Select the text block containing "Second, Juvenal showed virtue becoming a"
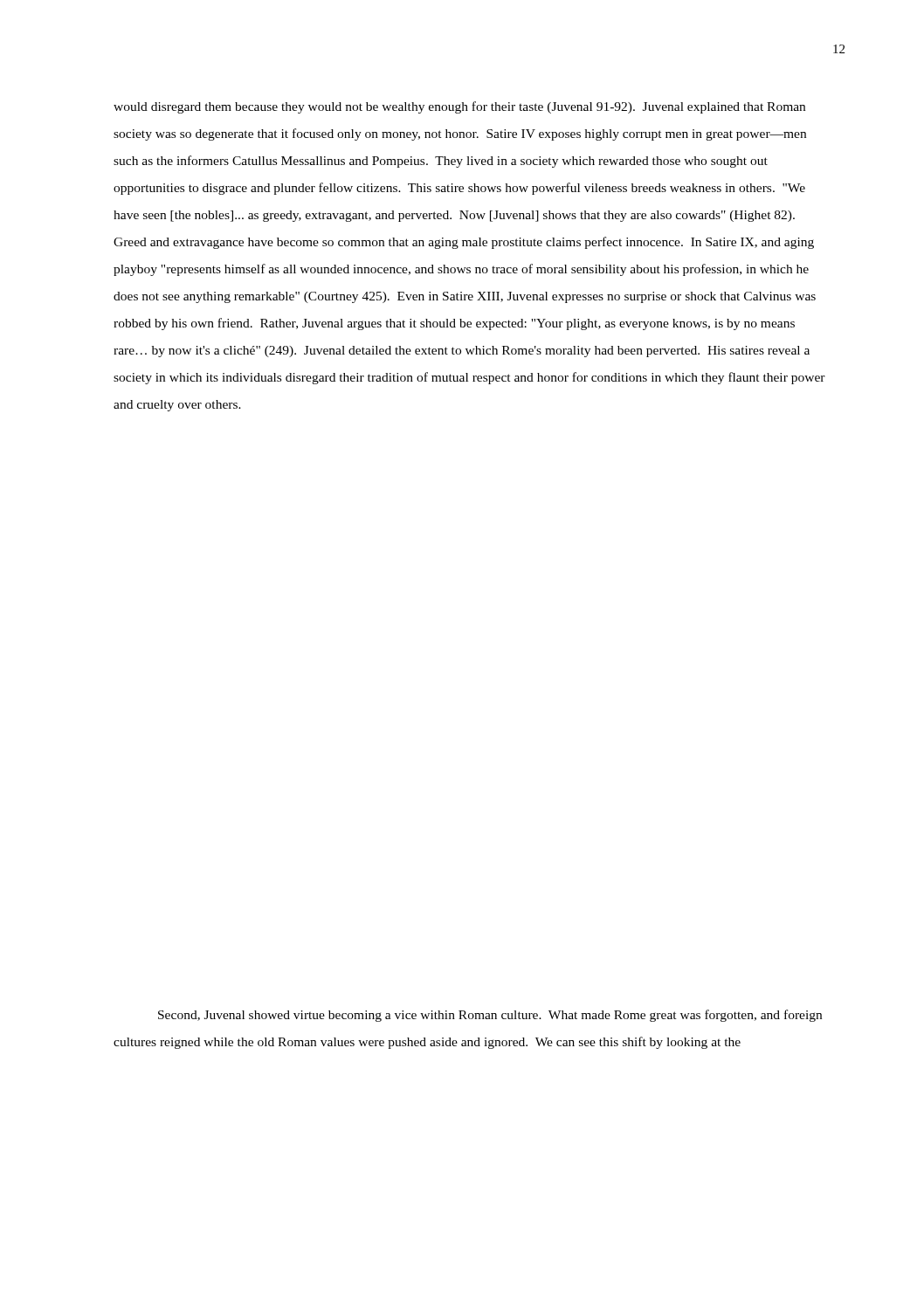The height and width of the screenshot is (1310, 924). click(x=471, y=1027)
